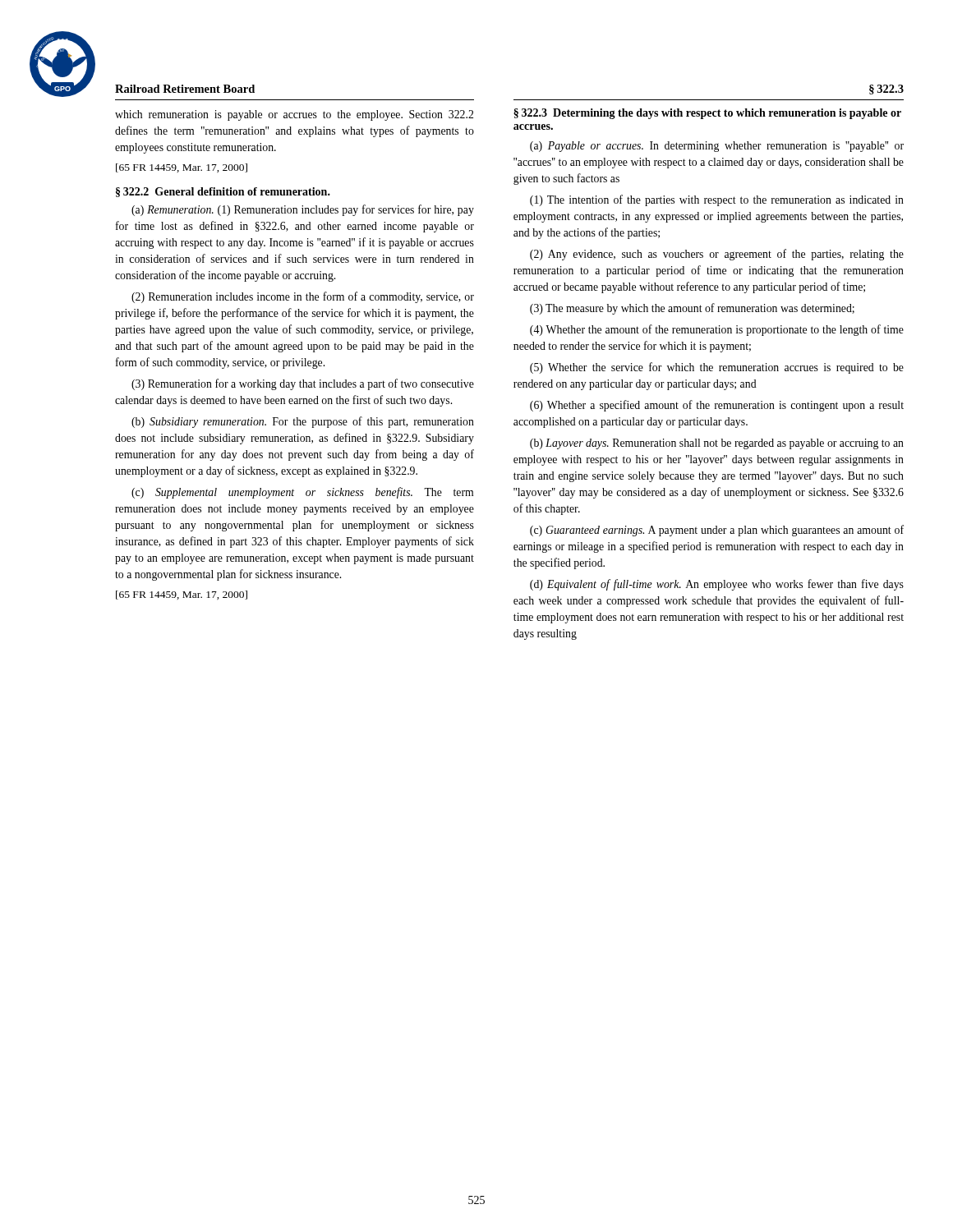
Task: Navigate to the block starting "(c) Guaranteed earnings. A payment under"
Action: 709,547
